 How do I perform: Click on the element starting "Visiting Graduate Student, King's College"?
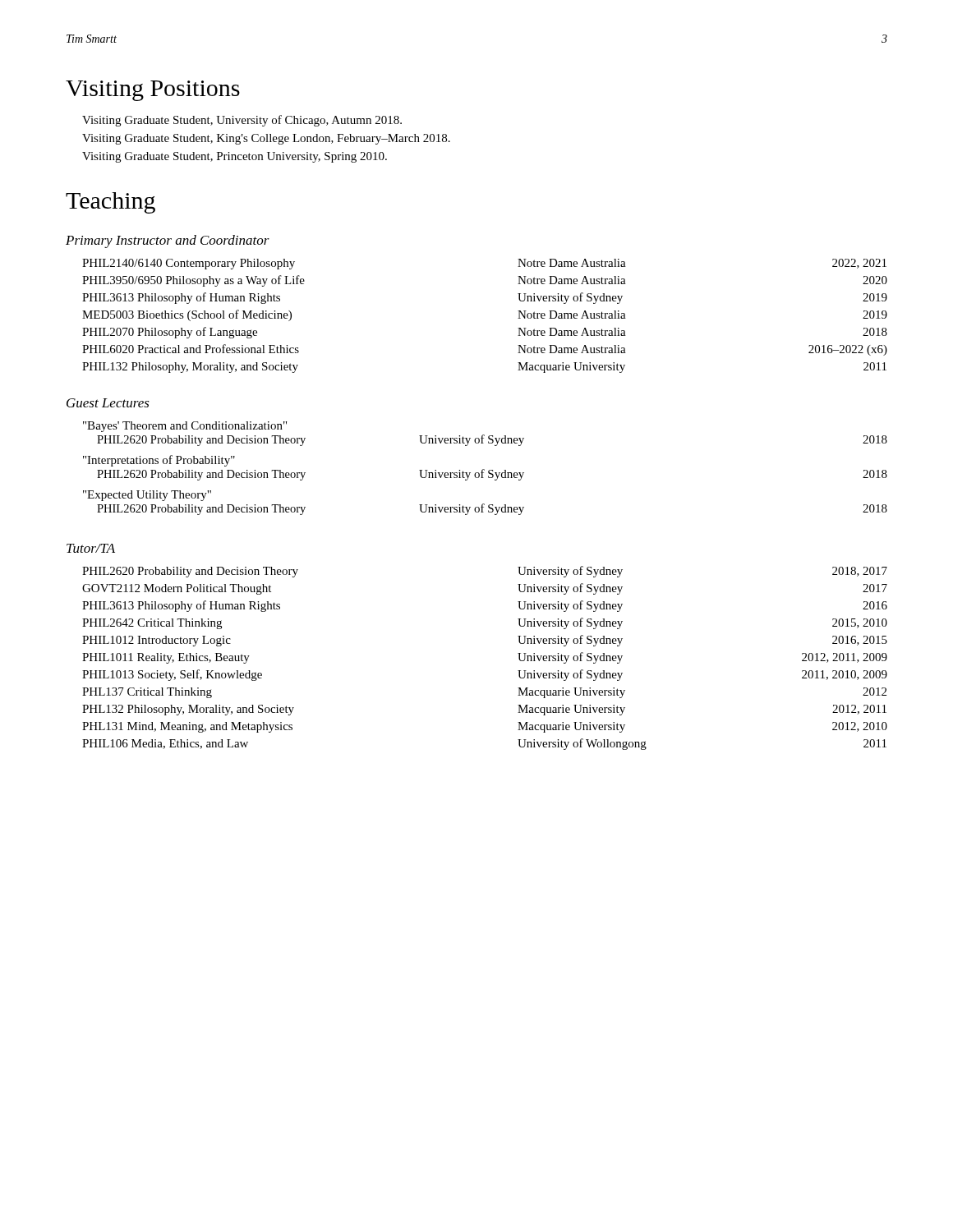pos(266,138)
